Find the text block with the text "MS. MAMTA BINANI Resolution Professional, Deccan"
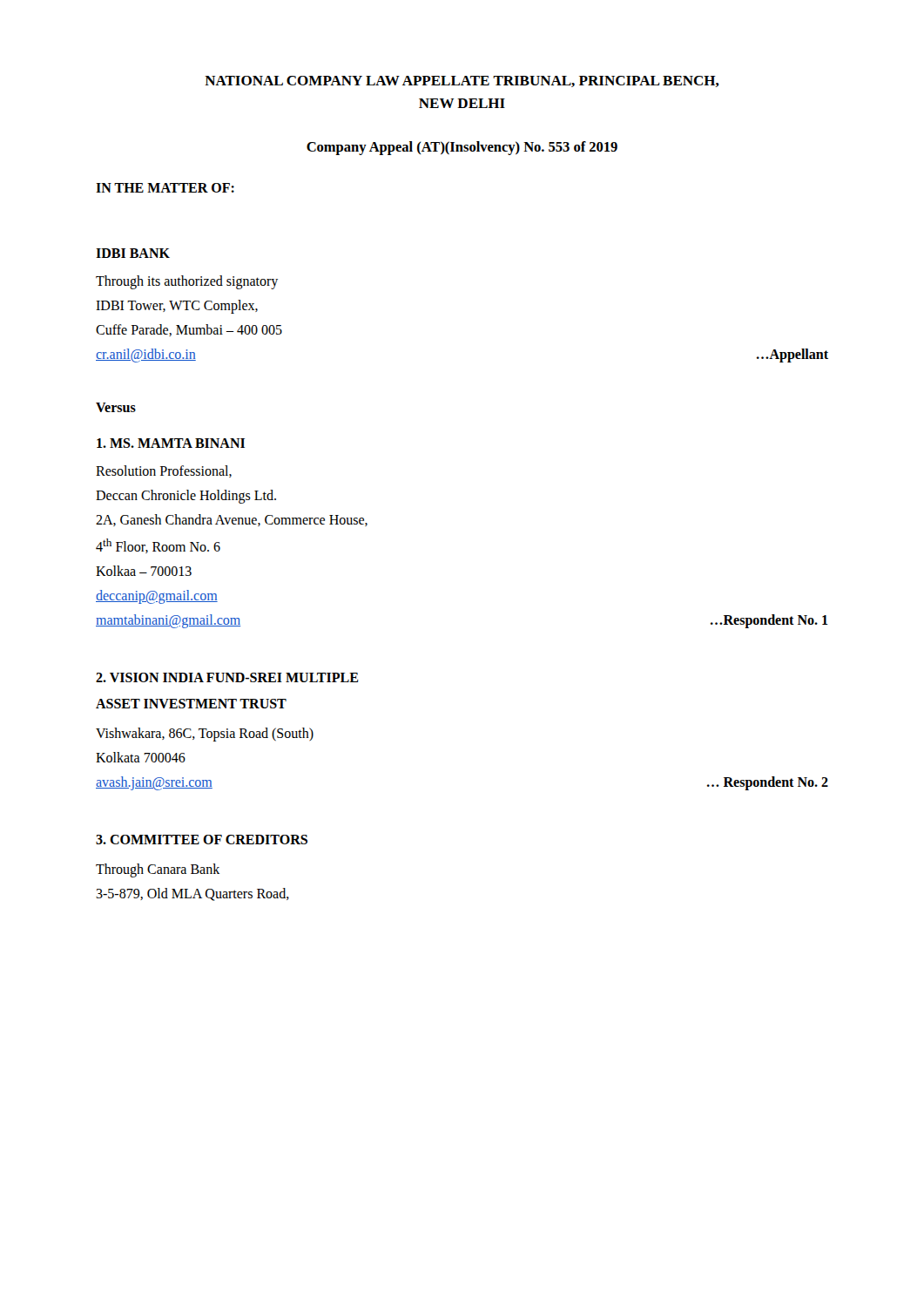The image size is (924, 1307). [171, 443]
